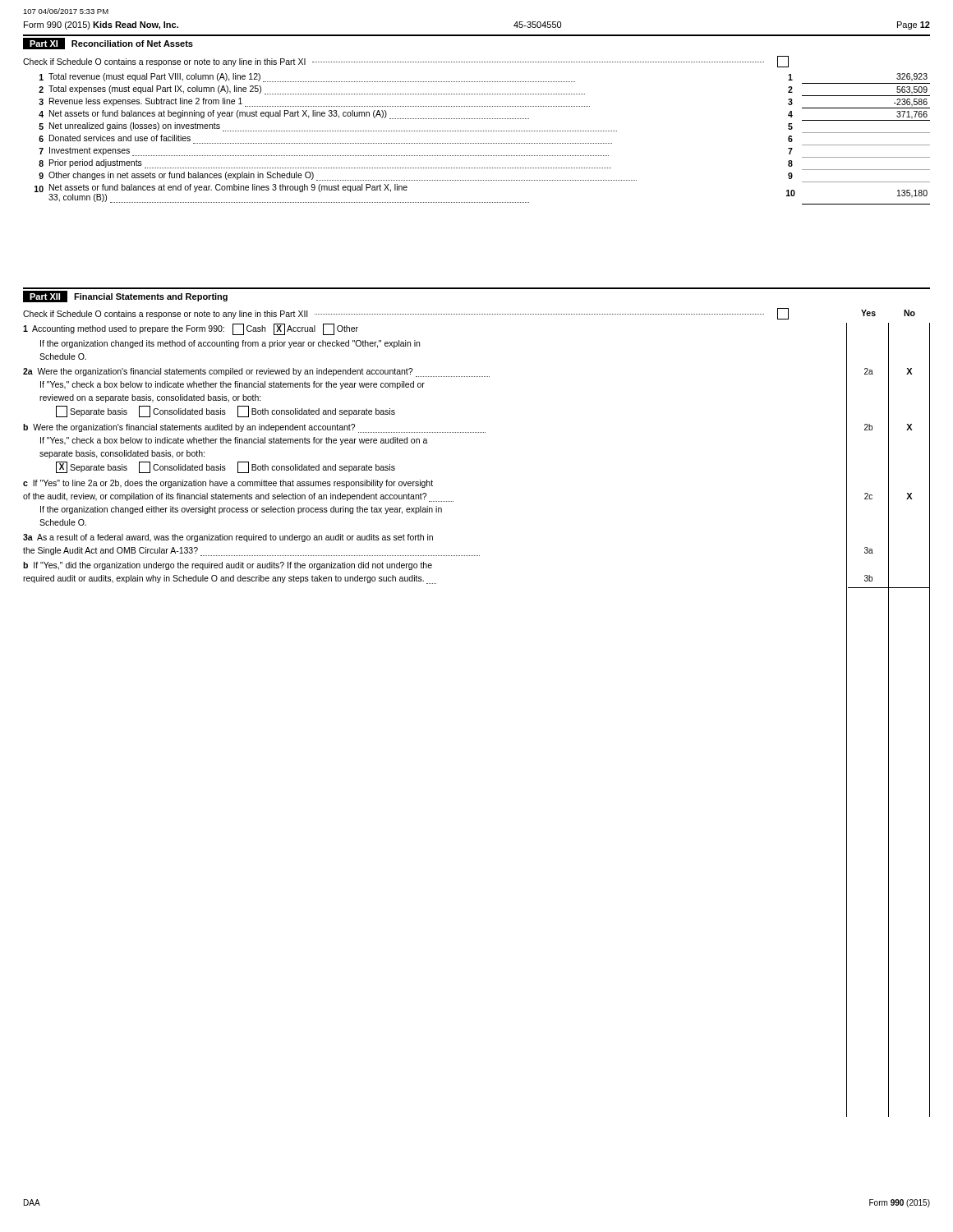Click the passage that begins "If the organization changed either its oversight process"
Image resolution: width=953 pixels, height=1232 pixels.
(x=241, y=509)
